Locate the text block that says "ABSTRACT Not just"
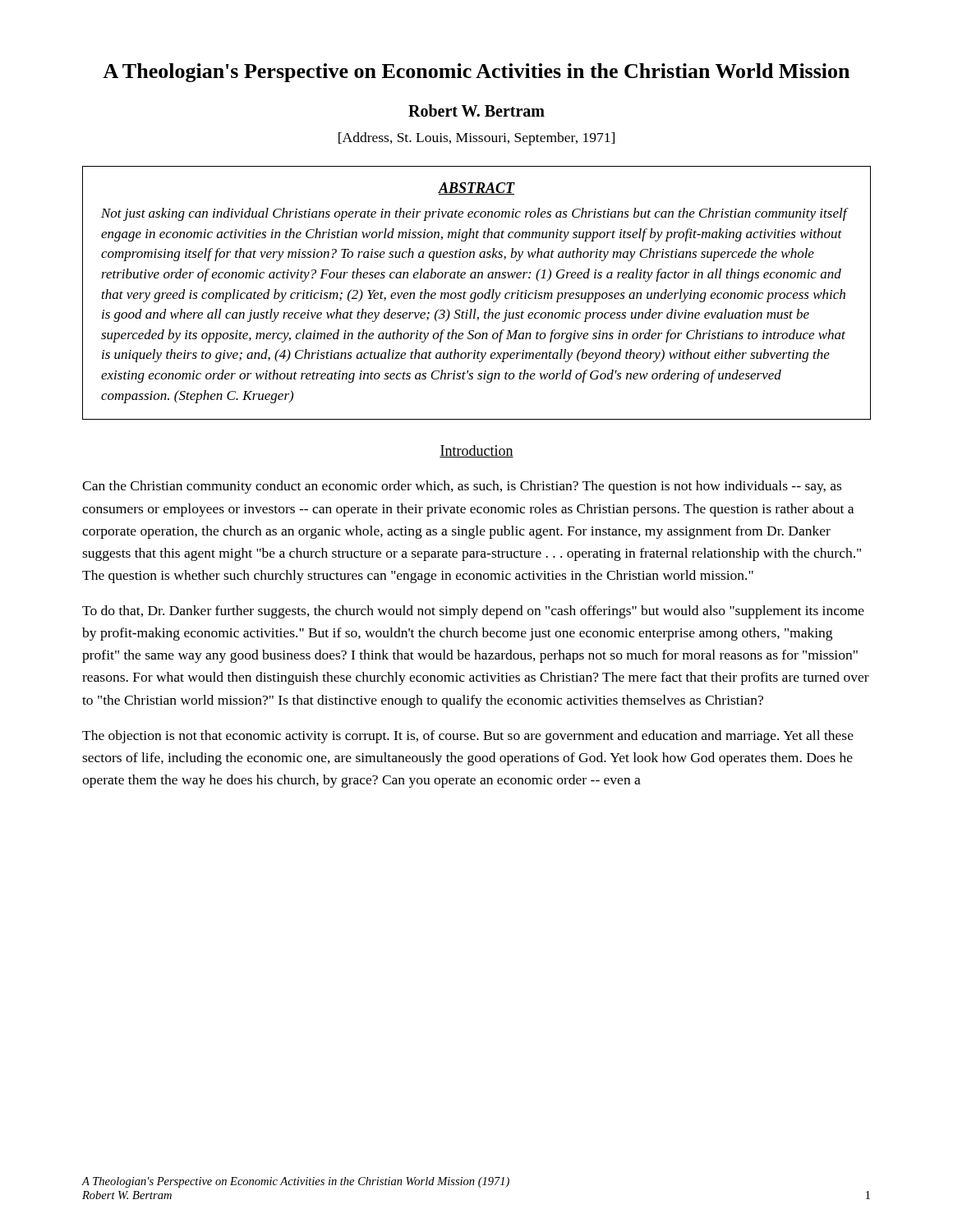Image resolution: width=953 pixels, height=1232 pixels. click(476, 293)
